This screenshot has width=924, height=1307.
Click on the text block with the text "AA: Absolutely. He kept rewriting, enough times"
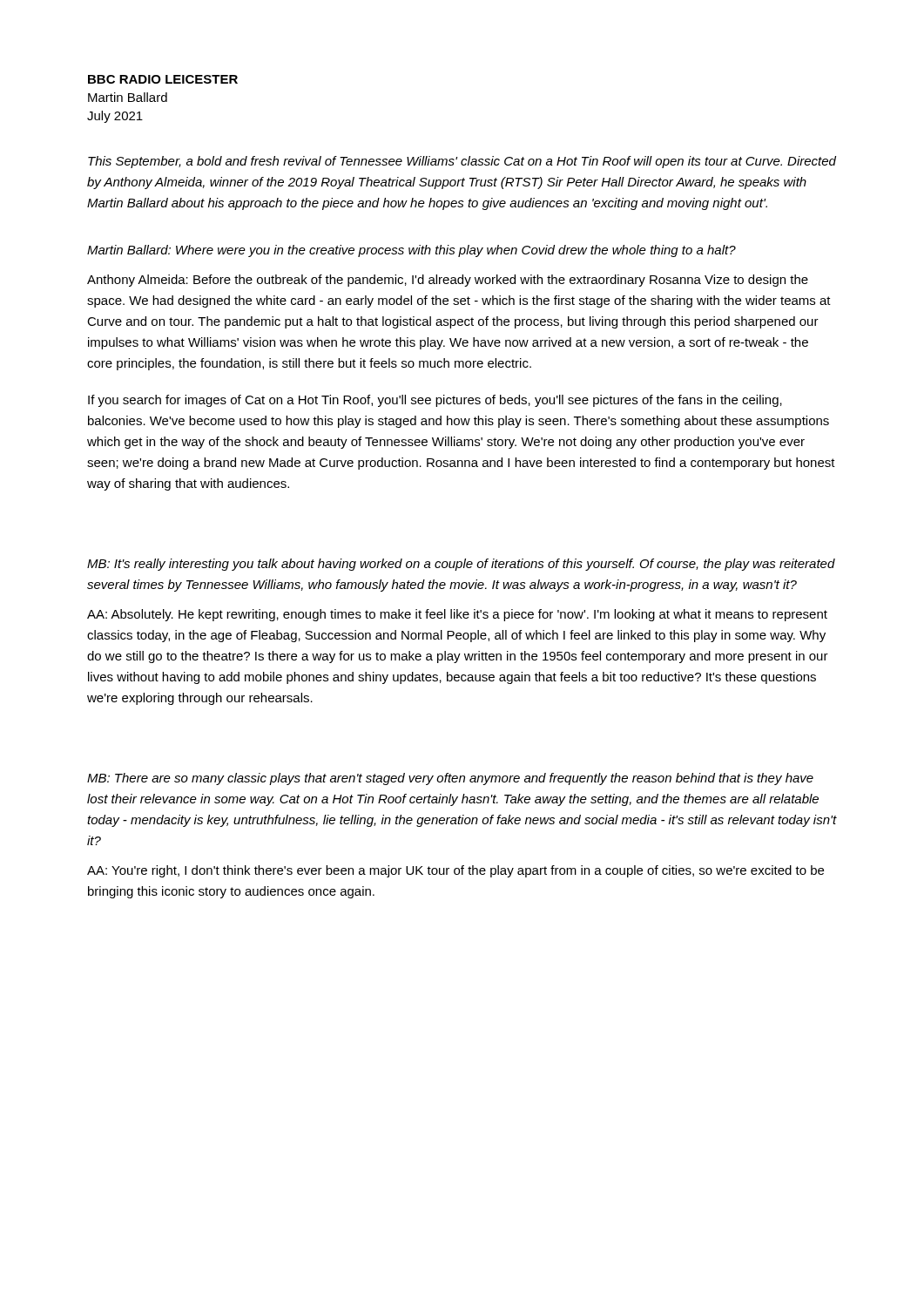(457, 656)
